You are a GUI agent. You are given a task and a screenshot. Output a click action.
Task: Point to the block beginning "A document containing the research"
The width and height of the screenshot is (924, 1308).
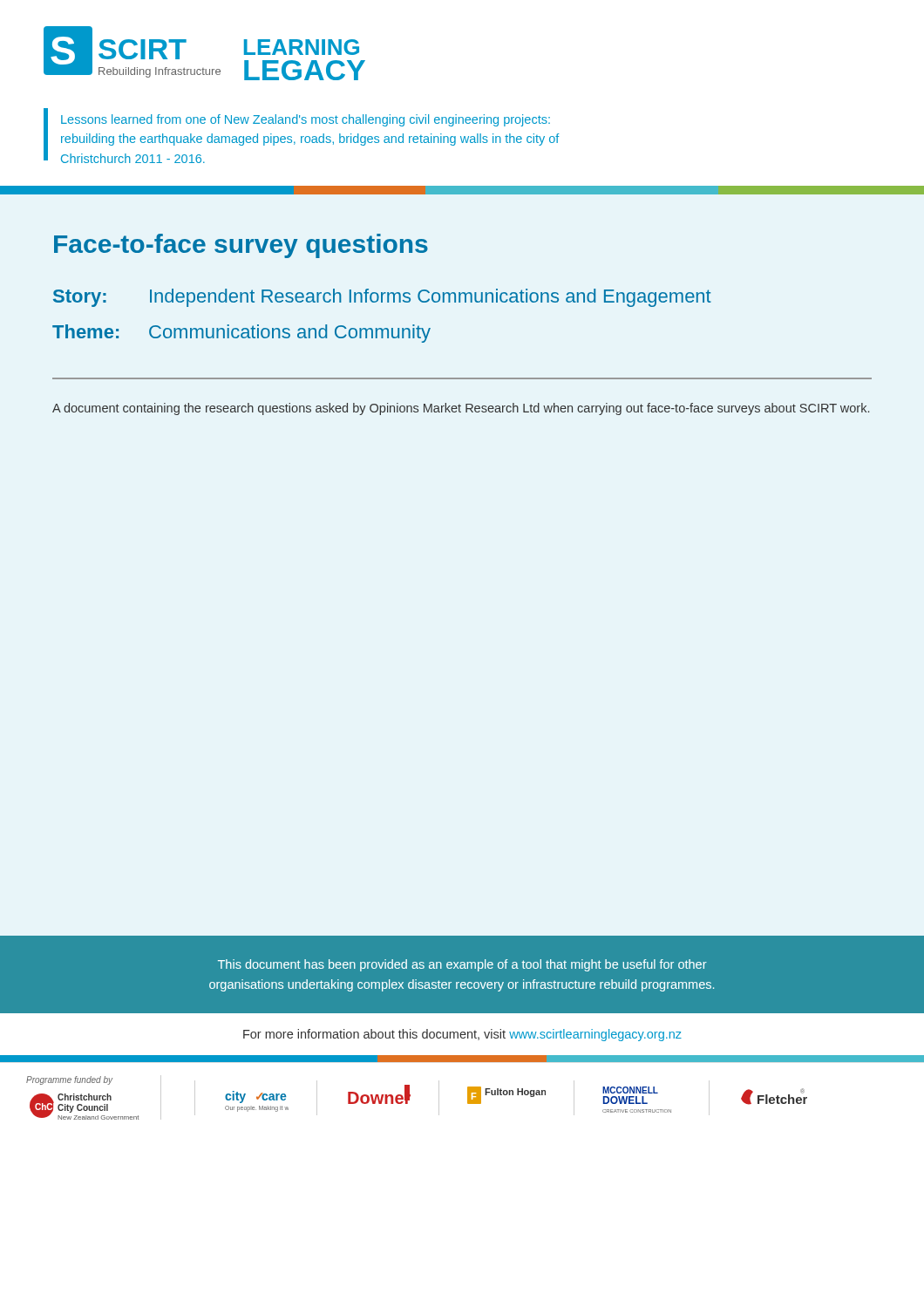click(461, 408)
